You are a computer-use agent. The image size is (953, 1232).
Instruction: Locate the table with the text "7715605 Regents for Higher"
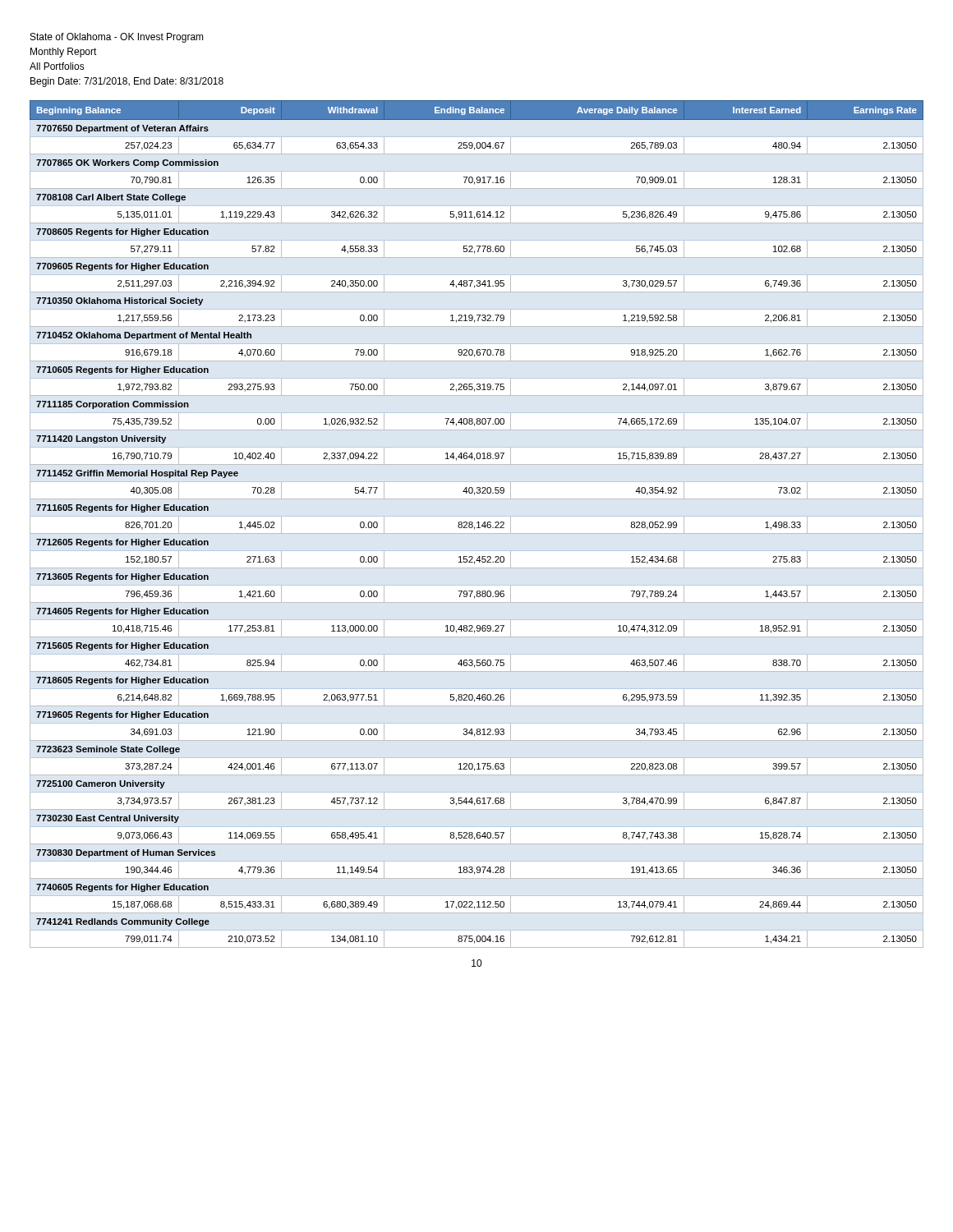point(476,524)
